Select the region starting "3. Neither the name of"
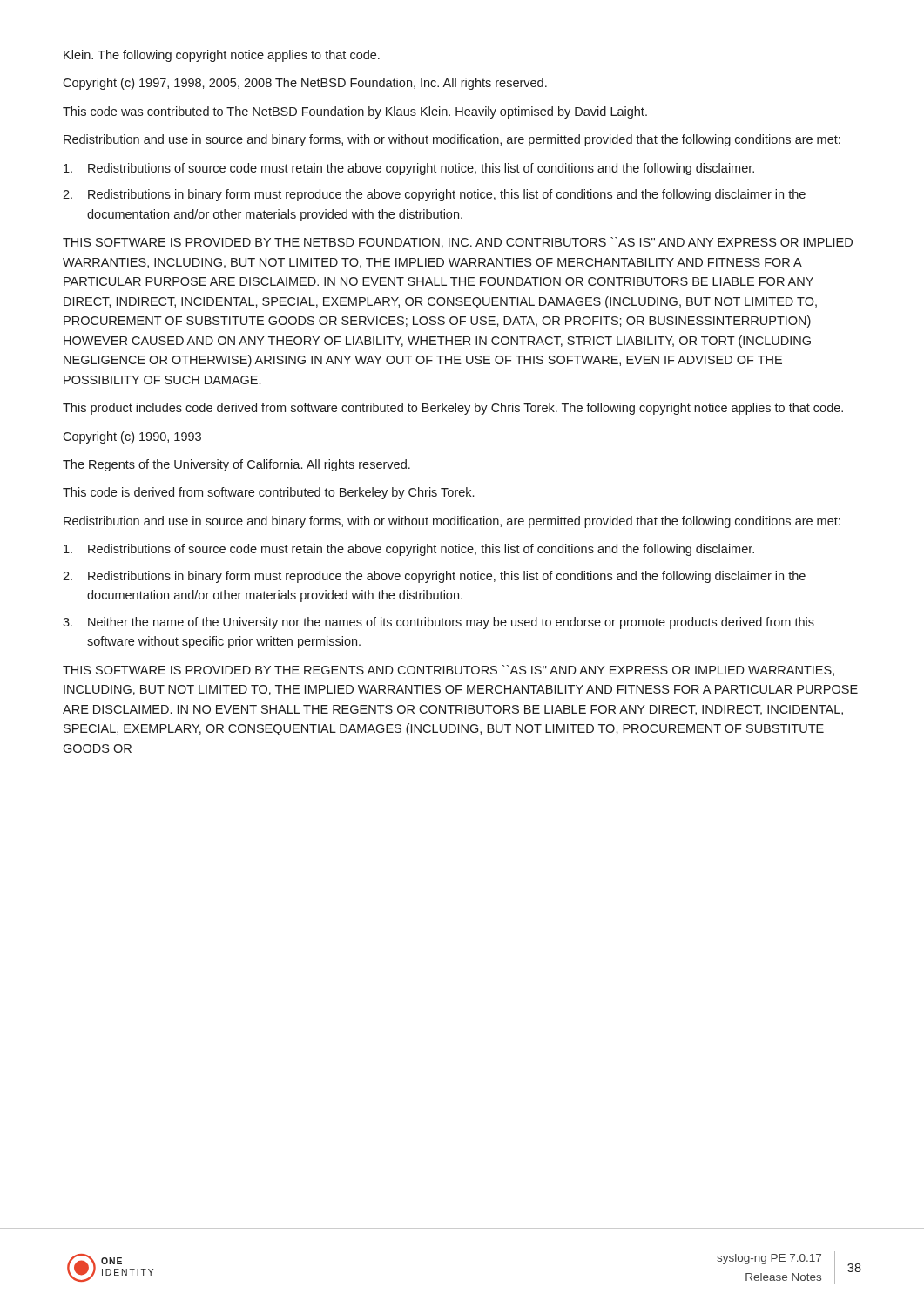This screenshot has height=1307, width=924. point(462,632)
